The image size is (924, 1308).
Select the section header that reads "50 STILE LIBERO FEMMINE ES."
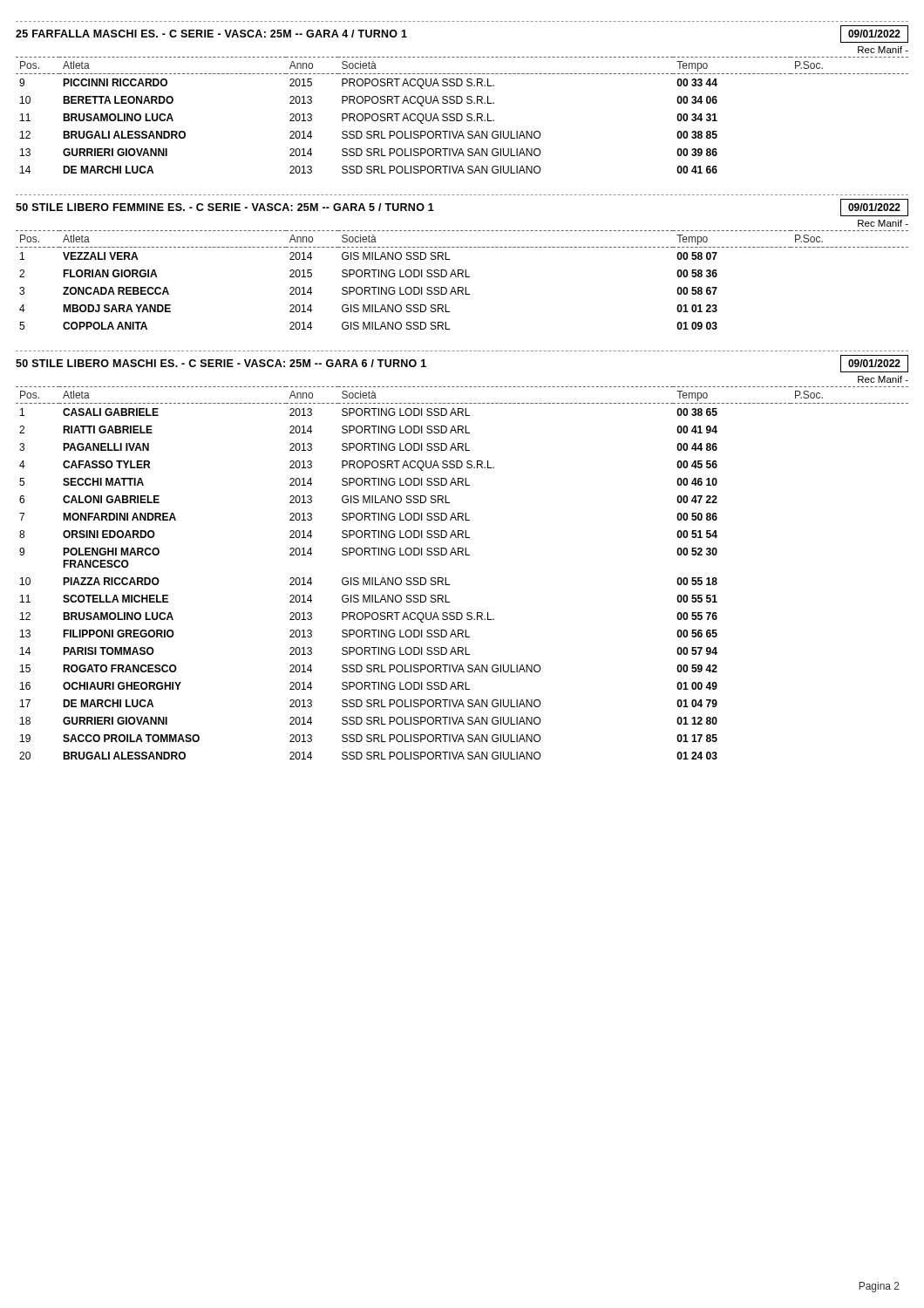click(226, 207)
